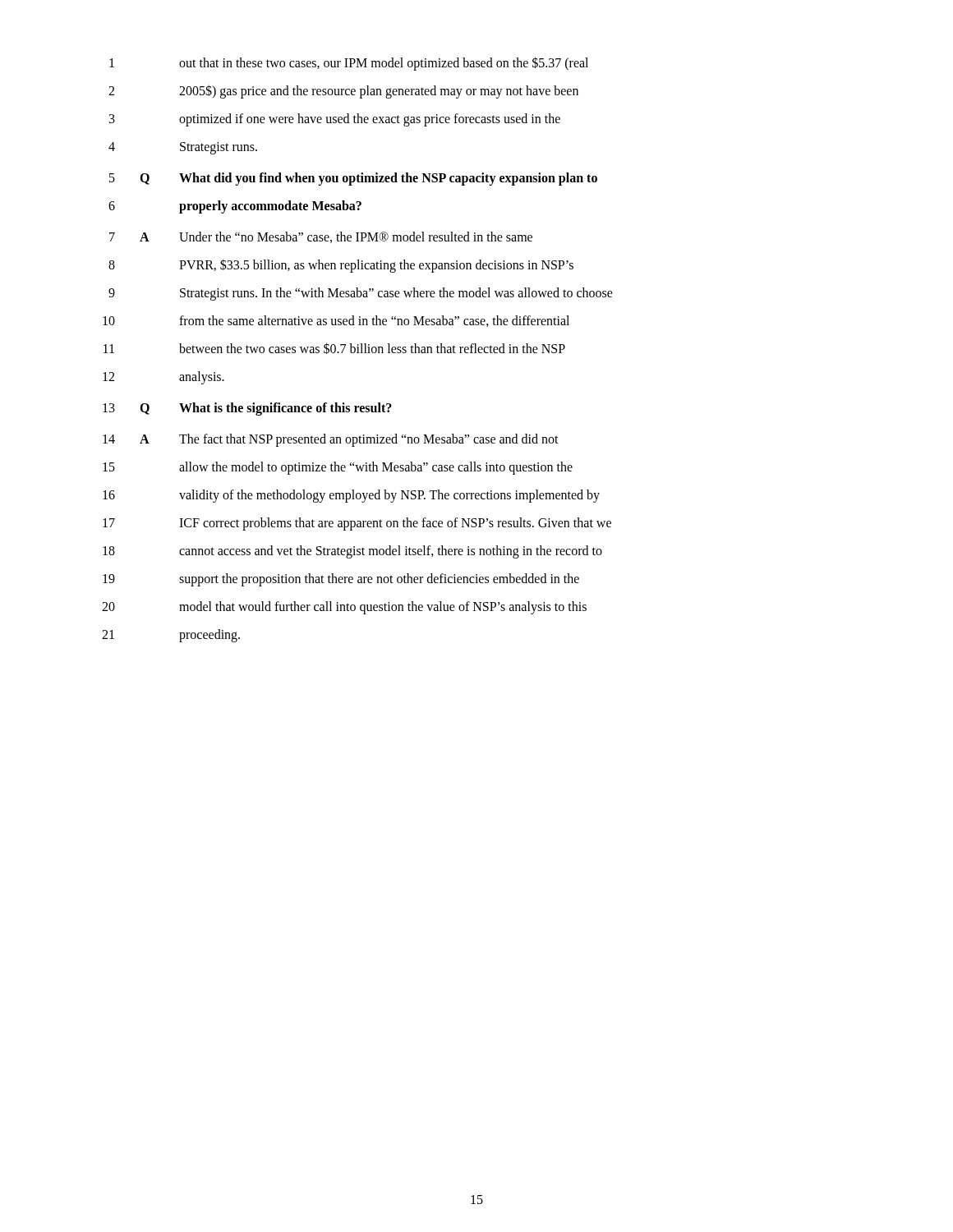Viewport: 953px width, 1232px height.
Task: Navigate to the passage starting "1 out that in these two cases, our"
Action: coord(476,63)
